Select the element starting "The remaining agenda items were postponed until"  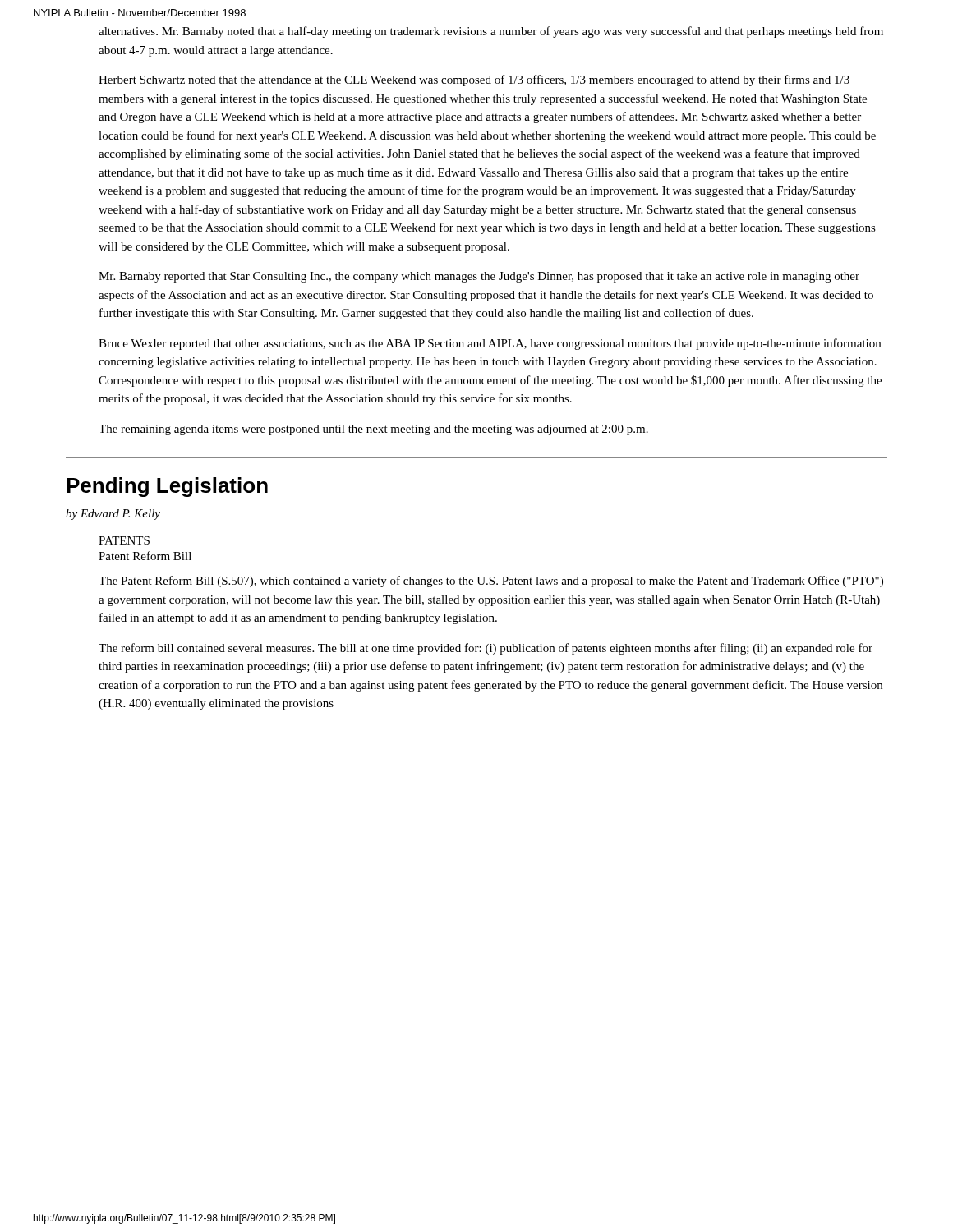tap(374, 428)
